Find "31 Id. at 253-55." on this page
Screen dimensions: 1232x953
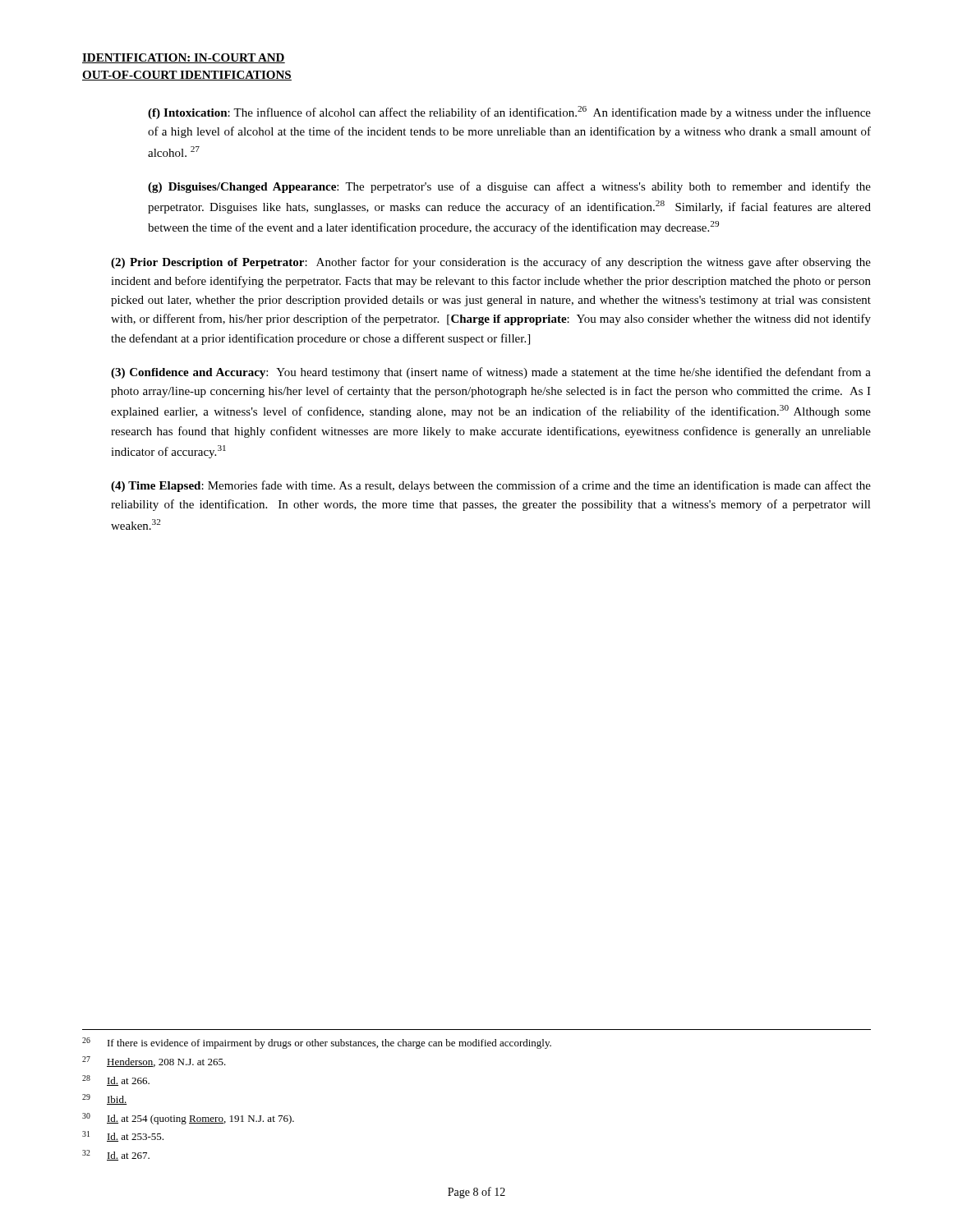[123, 1136]
